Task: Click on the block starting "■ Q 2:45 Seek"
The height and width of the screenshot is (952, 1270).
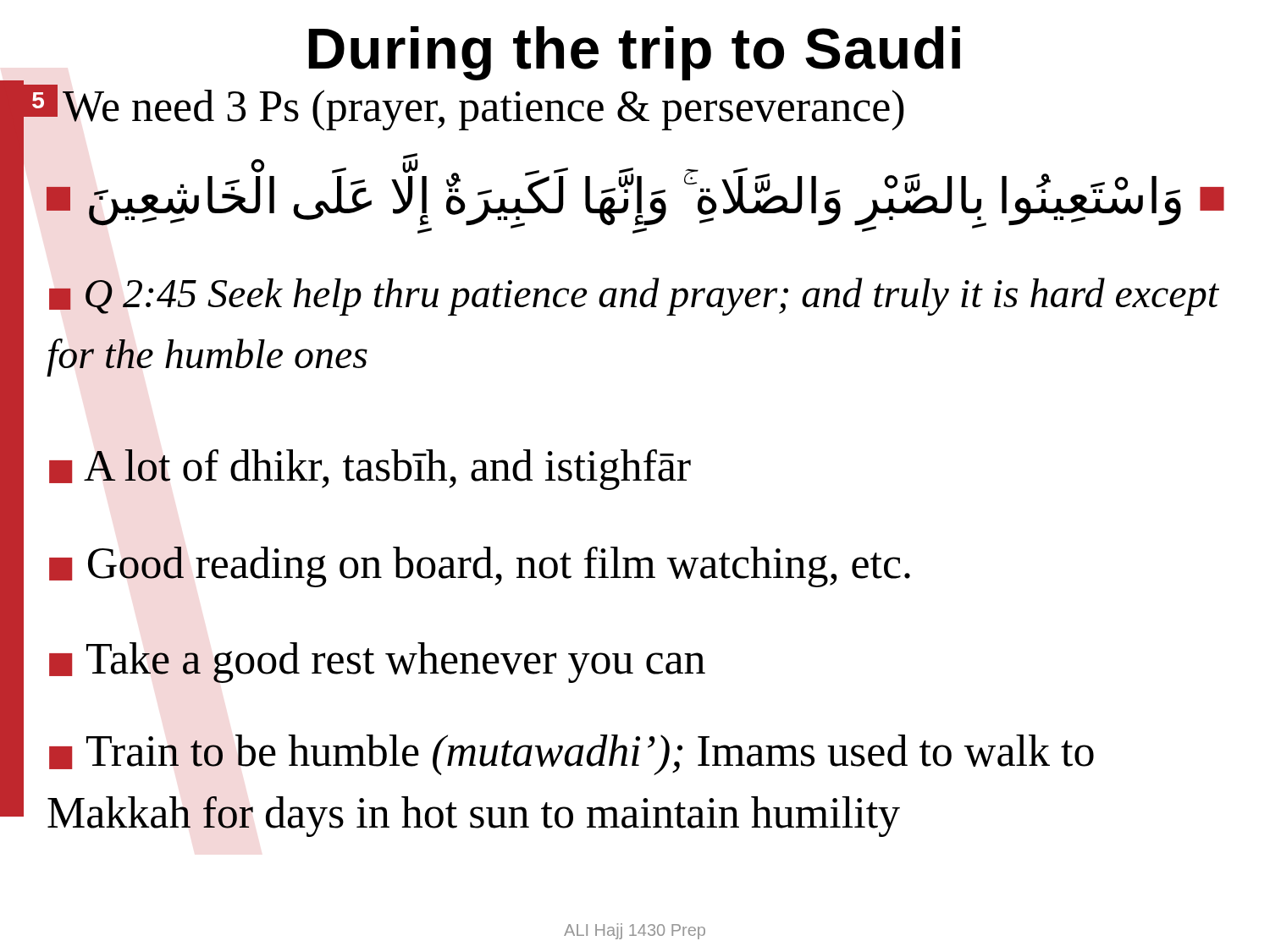Action: pos(632,324)
